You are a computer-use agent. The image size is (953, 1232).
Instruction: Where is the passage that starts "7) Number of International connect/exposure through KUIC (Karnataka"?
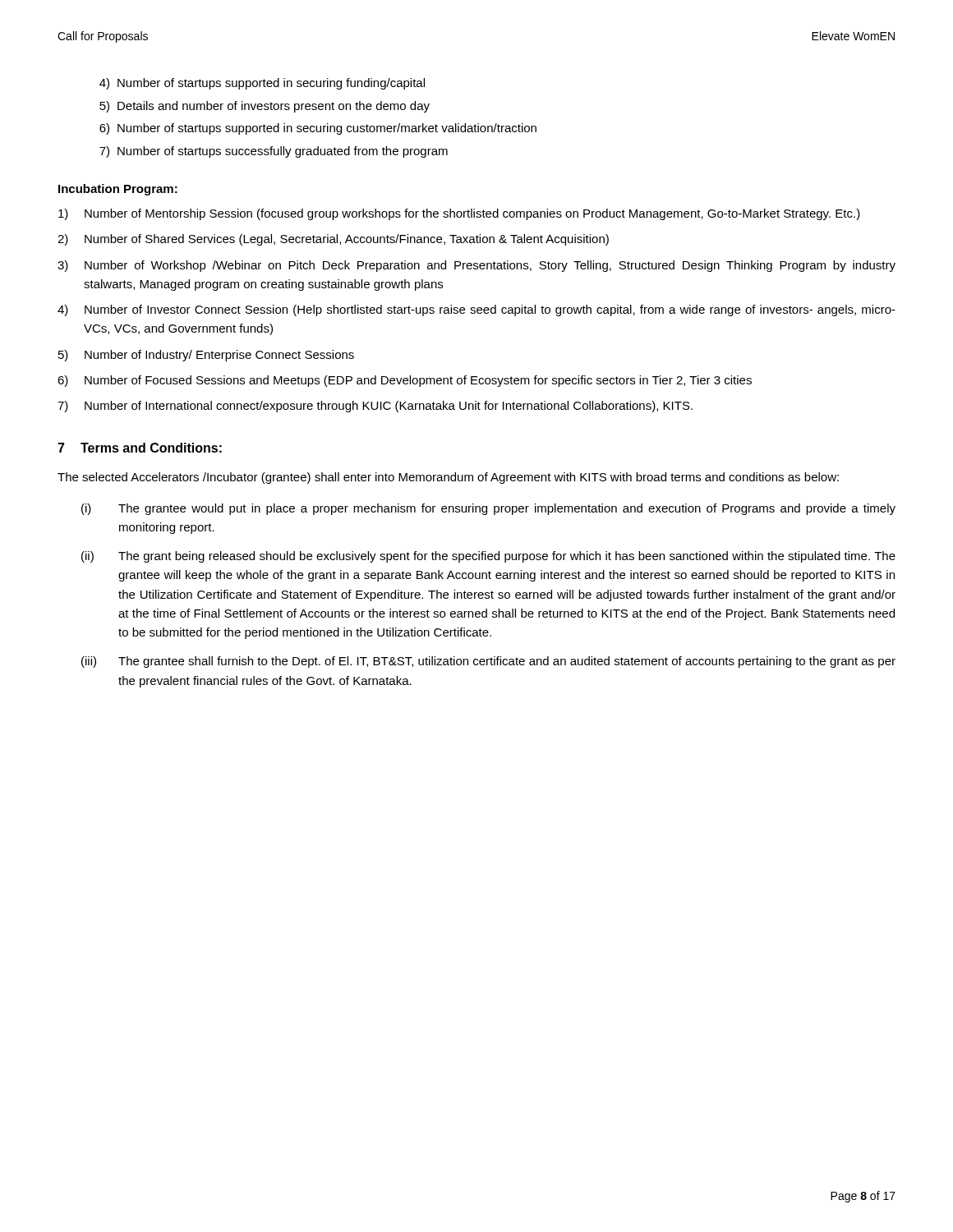[476, 405]
